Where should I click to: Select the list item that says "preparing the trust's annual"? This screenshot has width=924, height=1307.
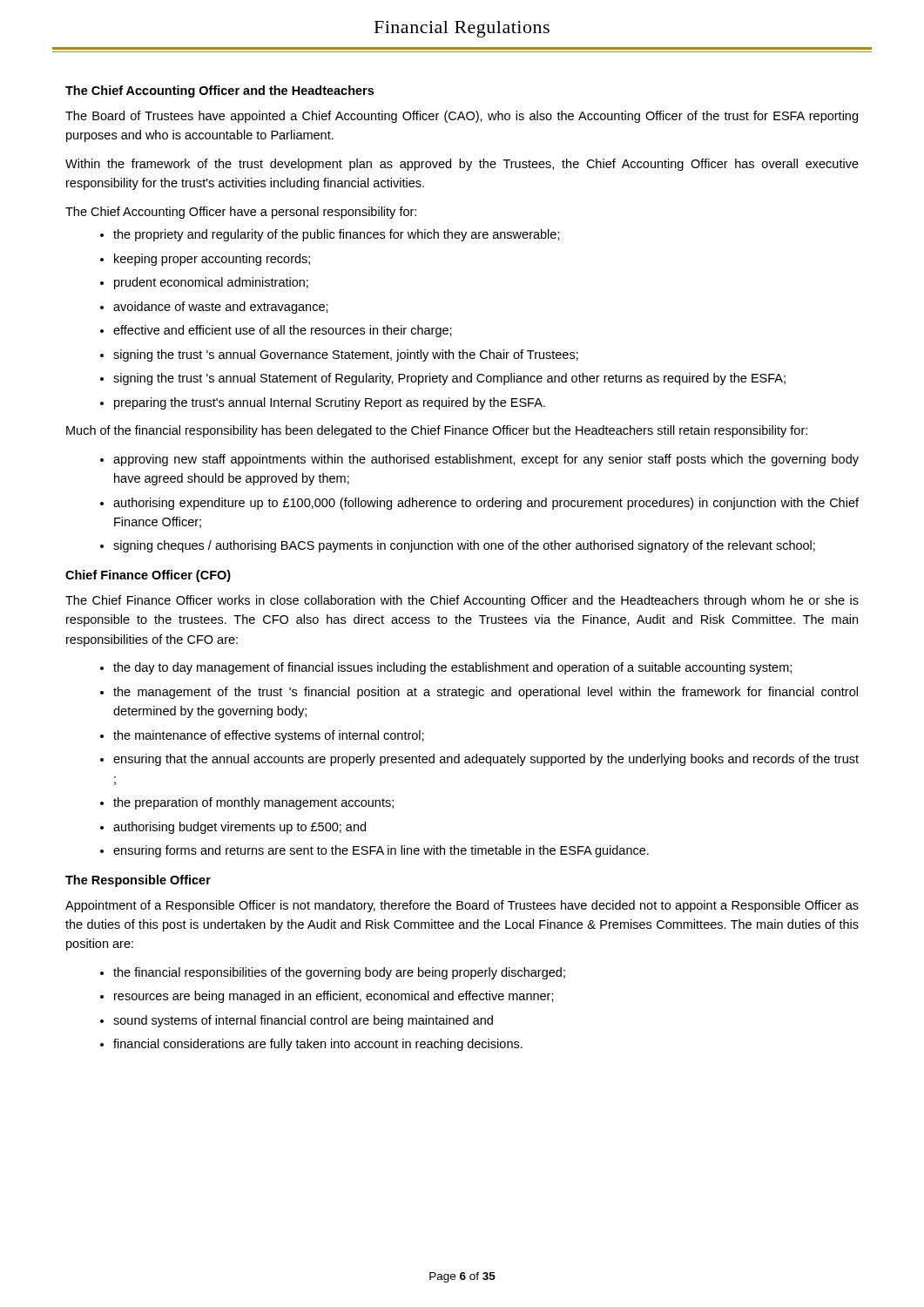pyautogui.click(x=330, y=402)
